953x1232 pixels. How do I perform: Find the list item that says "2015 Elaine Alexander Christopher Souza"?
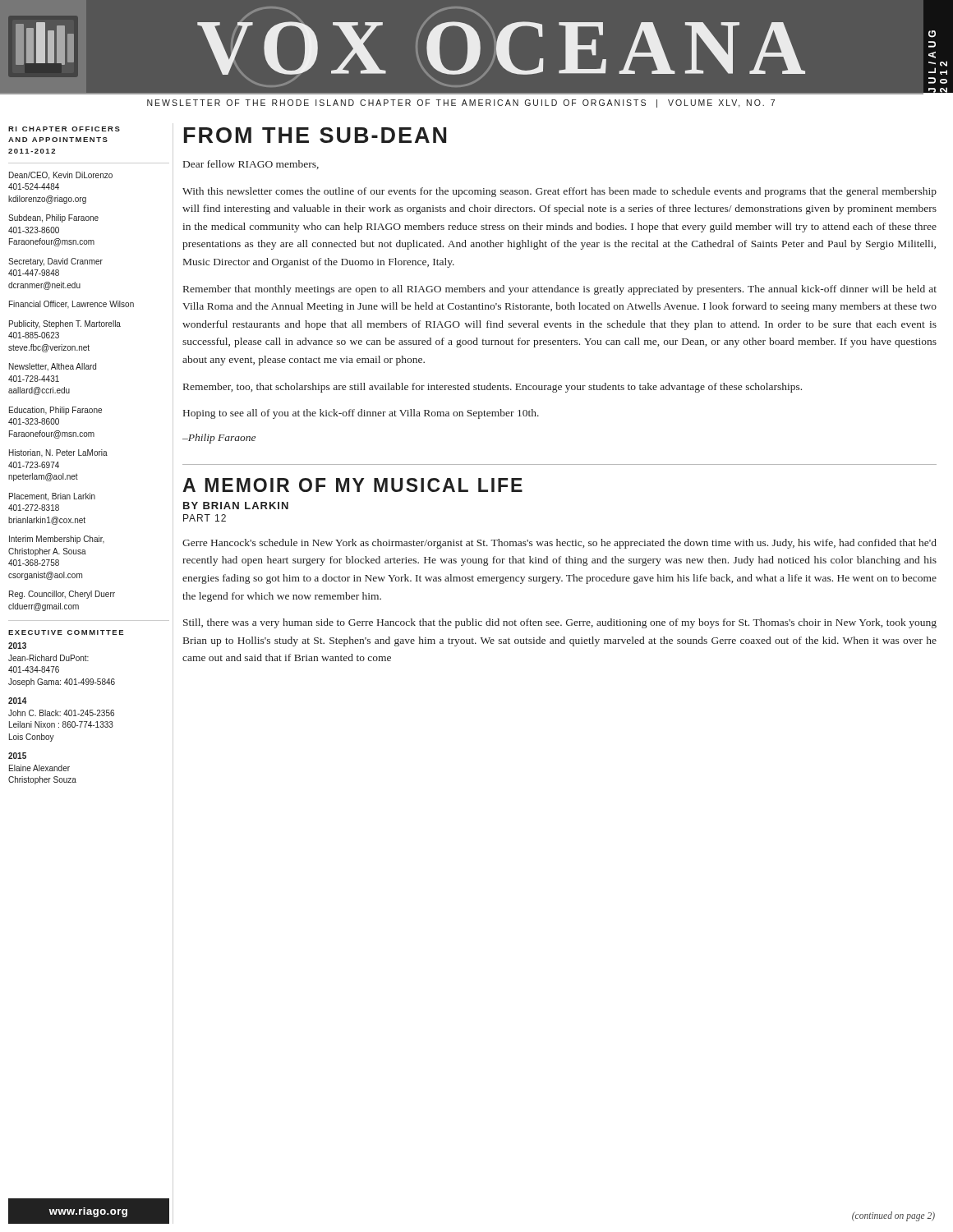42,768
